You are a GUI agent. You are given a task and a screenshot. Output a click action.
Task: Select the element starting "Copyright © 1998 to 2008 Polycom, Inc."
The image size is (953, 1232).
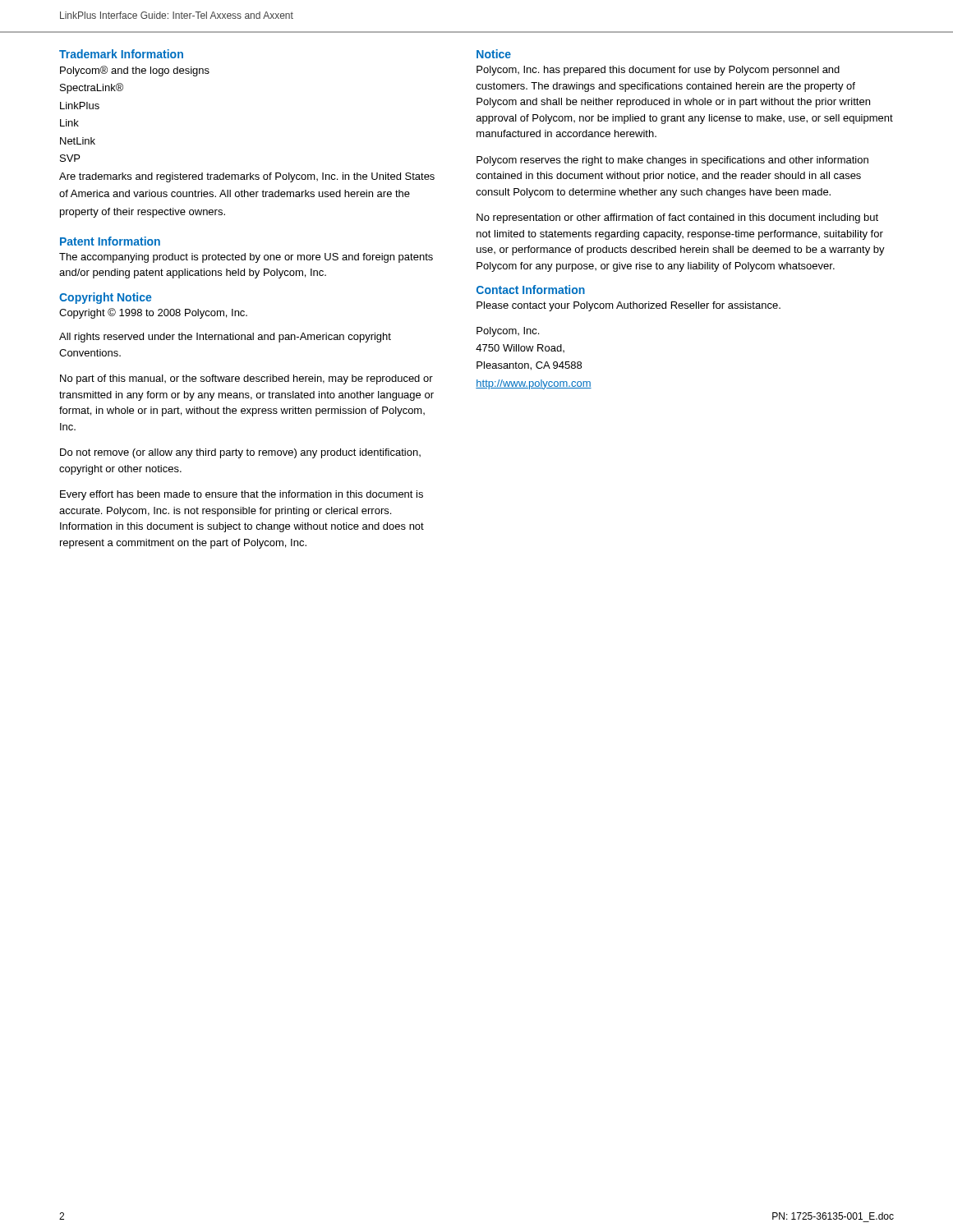pyautogui.click(x=251, y=313)
